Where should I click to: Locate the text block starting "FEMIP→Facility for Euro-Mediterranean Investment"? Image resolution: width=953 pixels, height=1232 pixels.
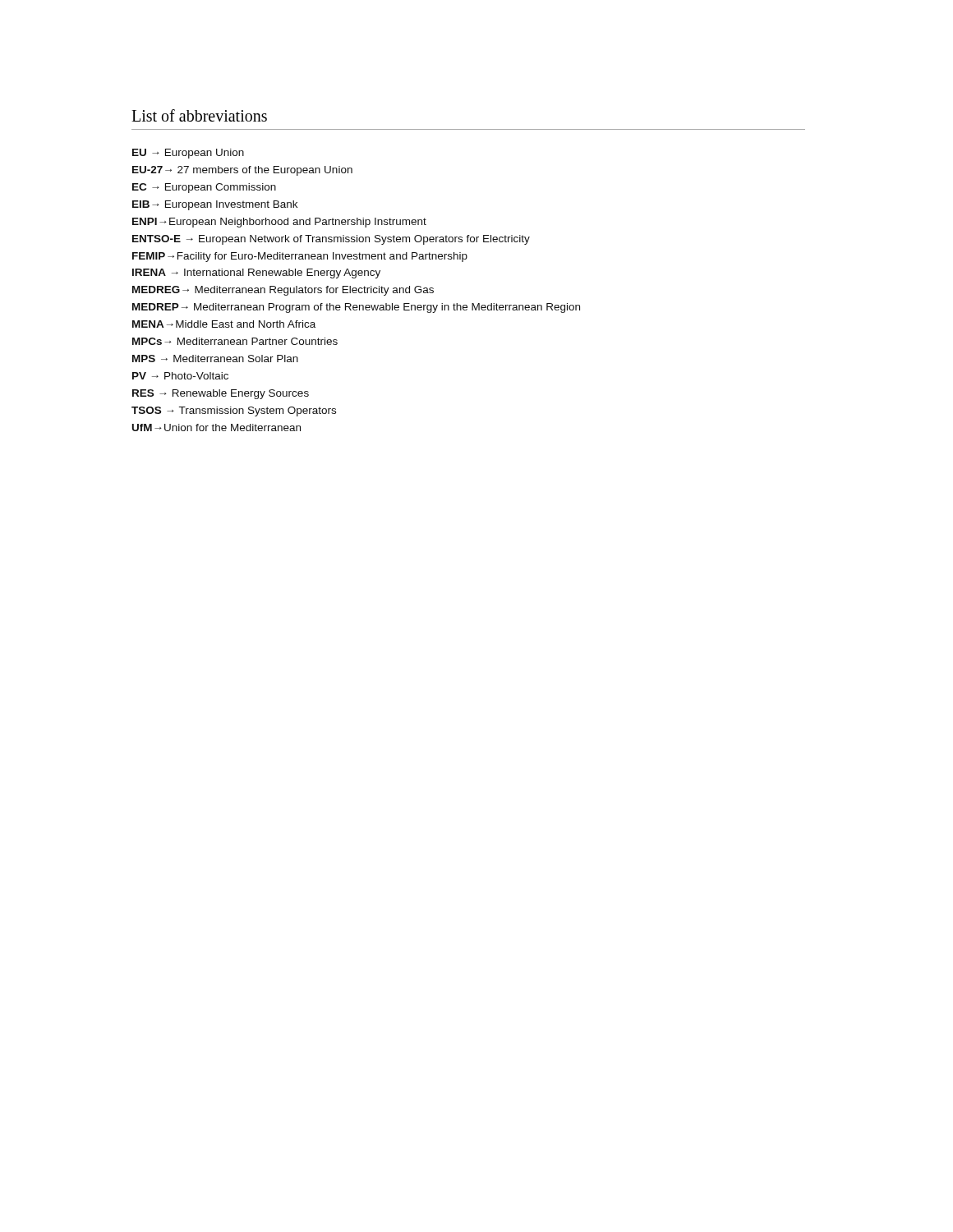[468, 256]
